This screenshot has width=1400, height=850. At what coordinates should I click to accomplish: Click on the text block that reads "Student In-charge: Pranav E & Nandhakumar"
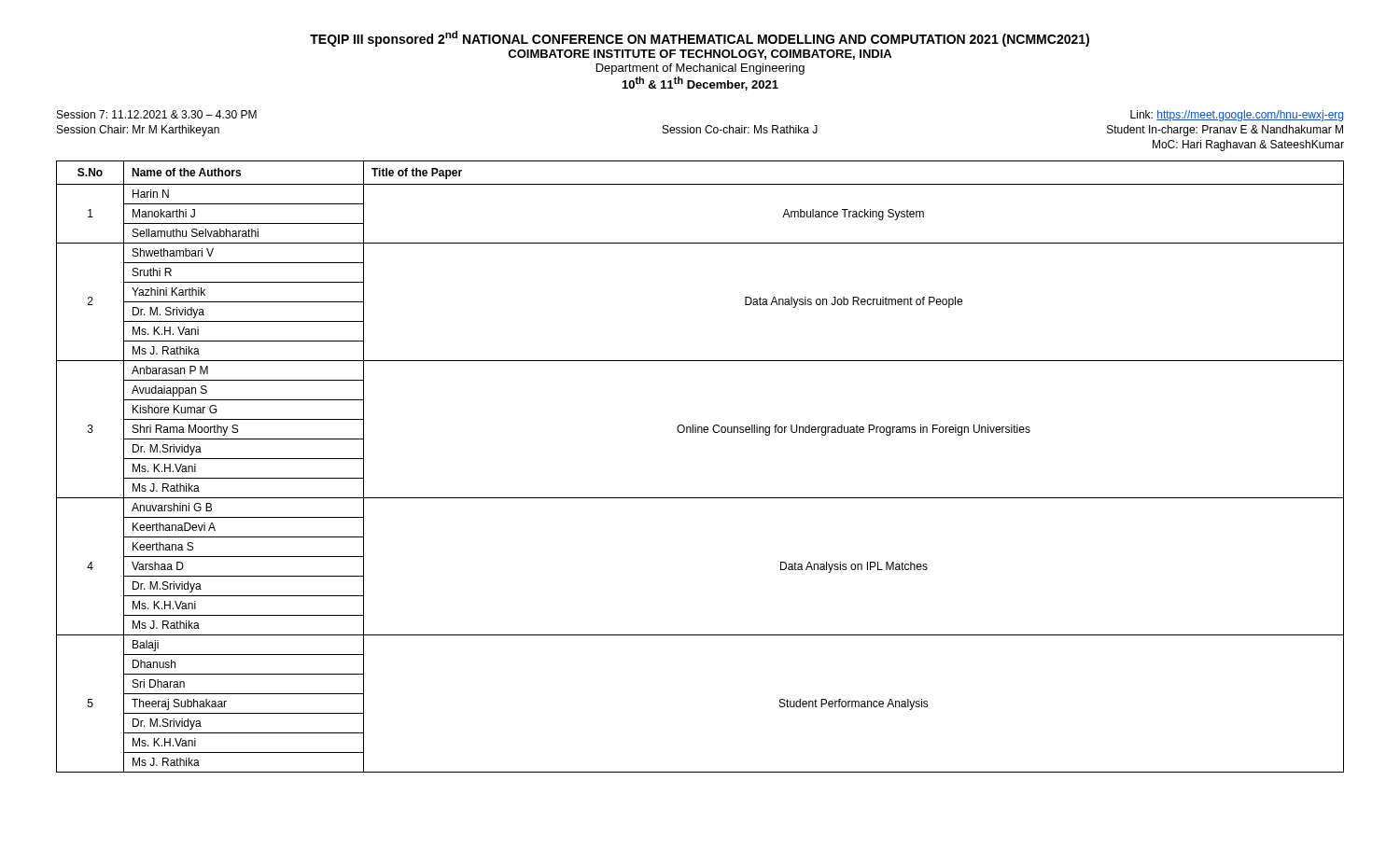click(1225, 130)
